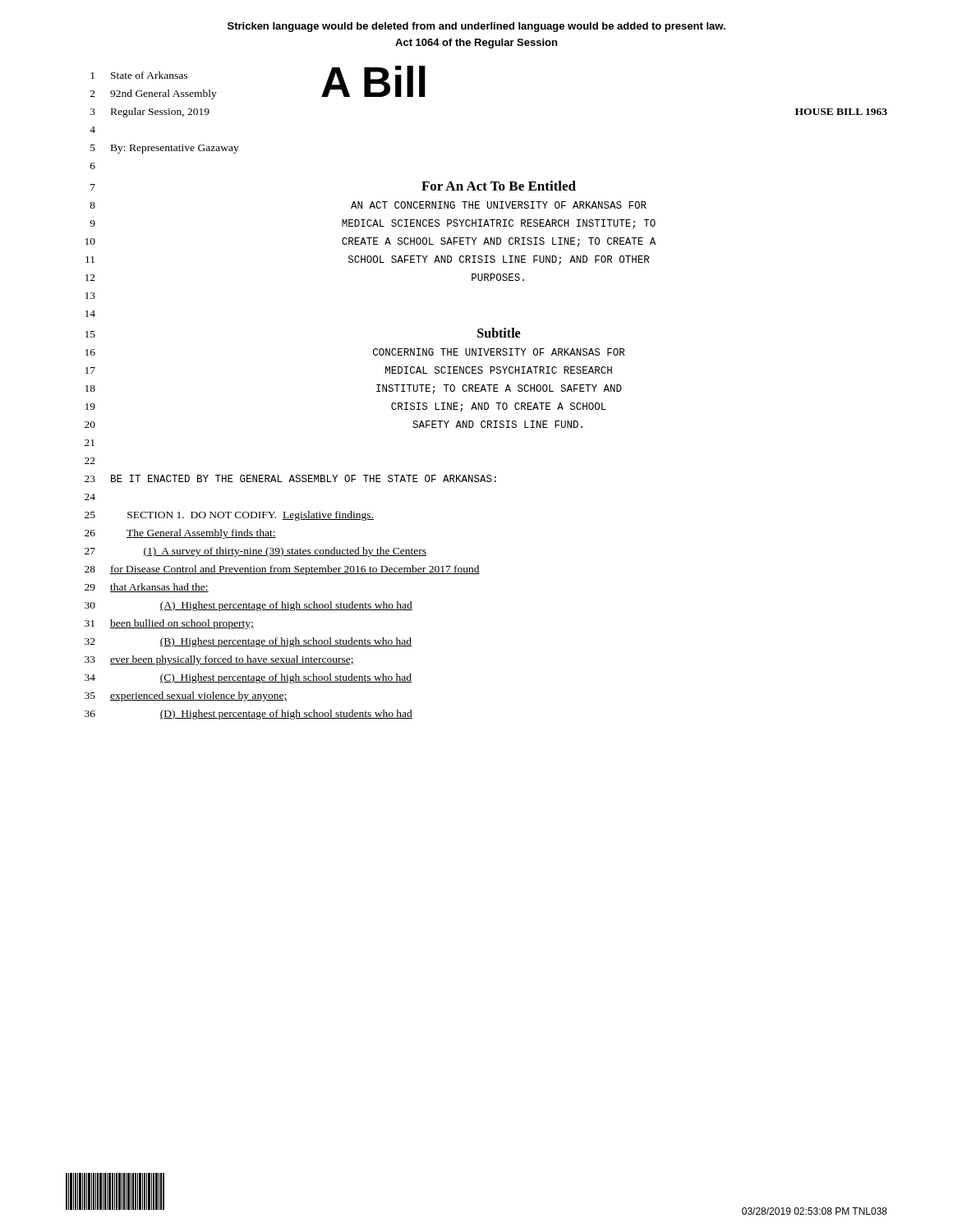Screen dimensions: 1232x953
Task: Navigate to the text block starting "1 State of"
Action: (143, 76)
